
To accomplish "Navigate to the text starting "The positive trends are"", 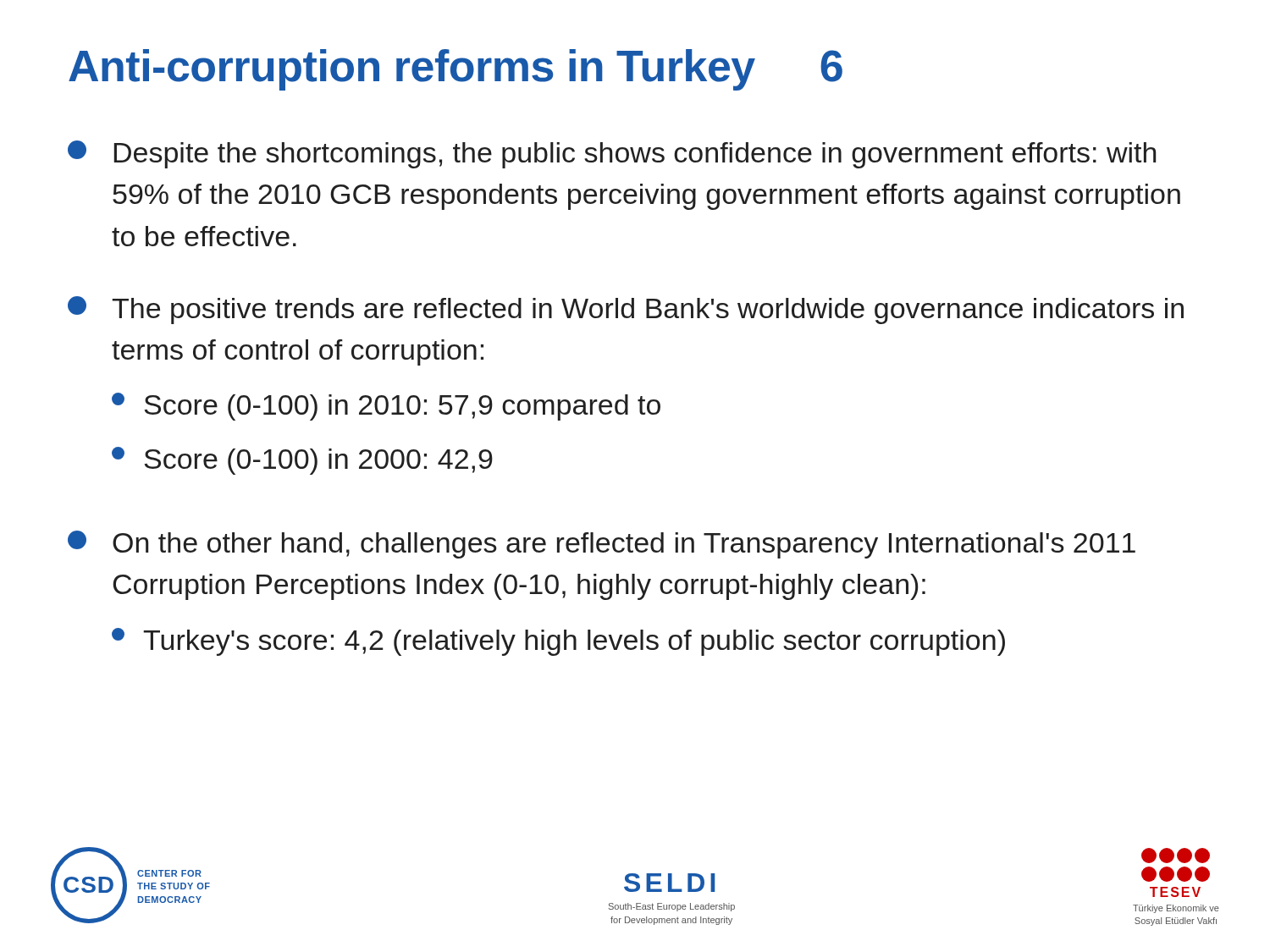I will pyautogui.click(x=635, y=390).
